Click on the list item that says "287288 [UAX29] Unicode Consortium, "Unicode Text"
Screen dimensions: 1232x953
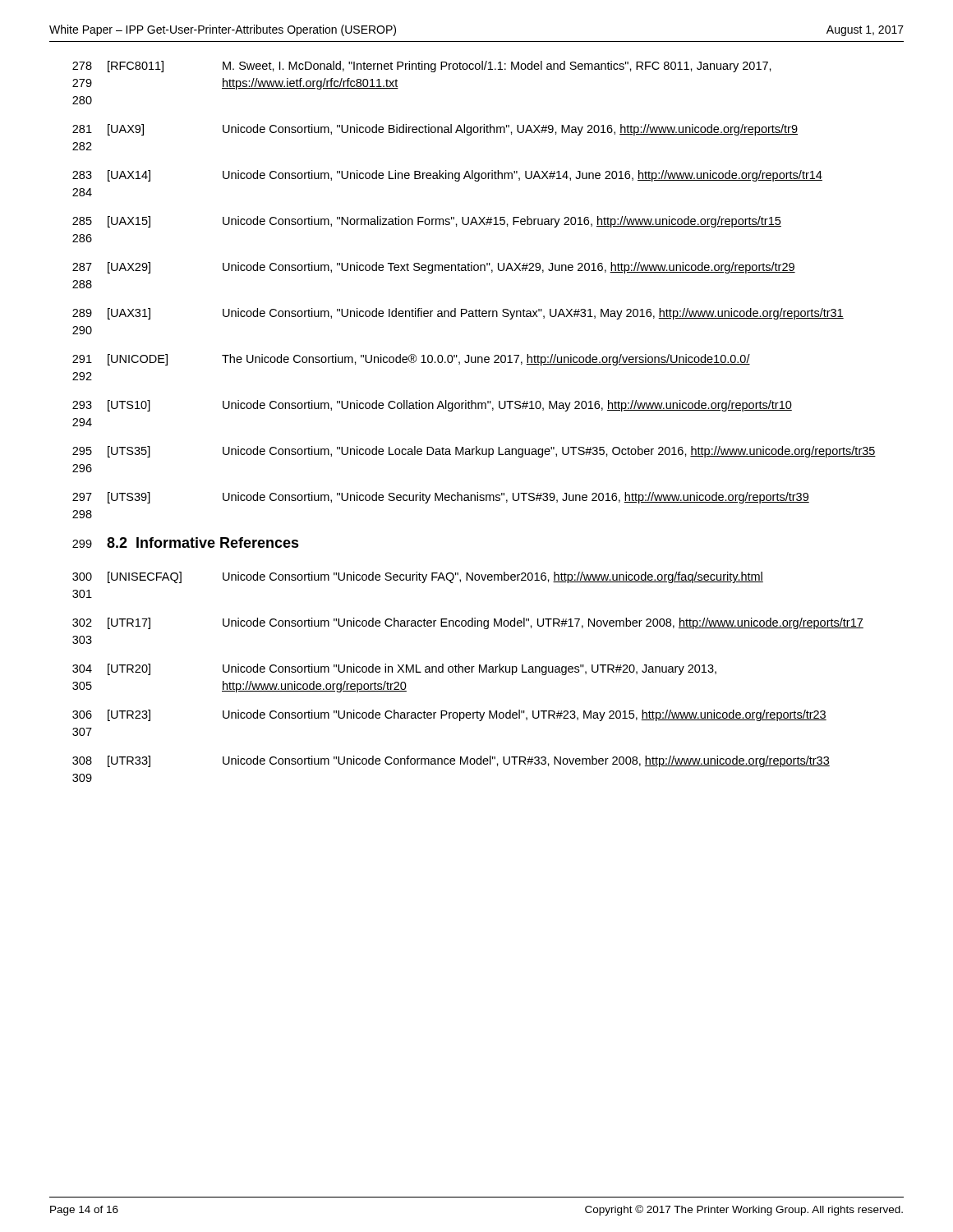[x=476, y=276]
